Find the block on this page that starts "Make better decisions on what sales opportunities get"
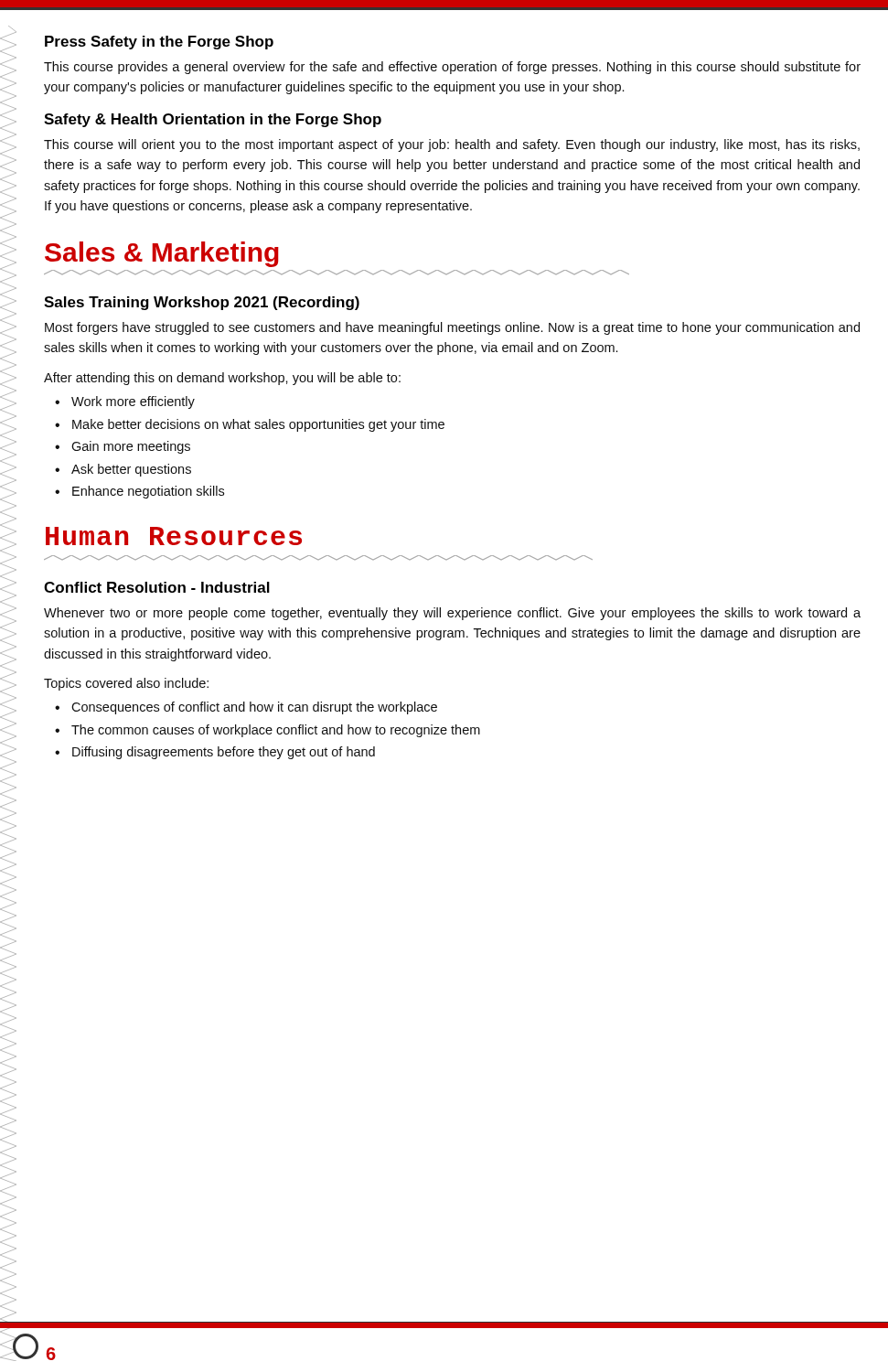 [x=258, y=424]
